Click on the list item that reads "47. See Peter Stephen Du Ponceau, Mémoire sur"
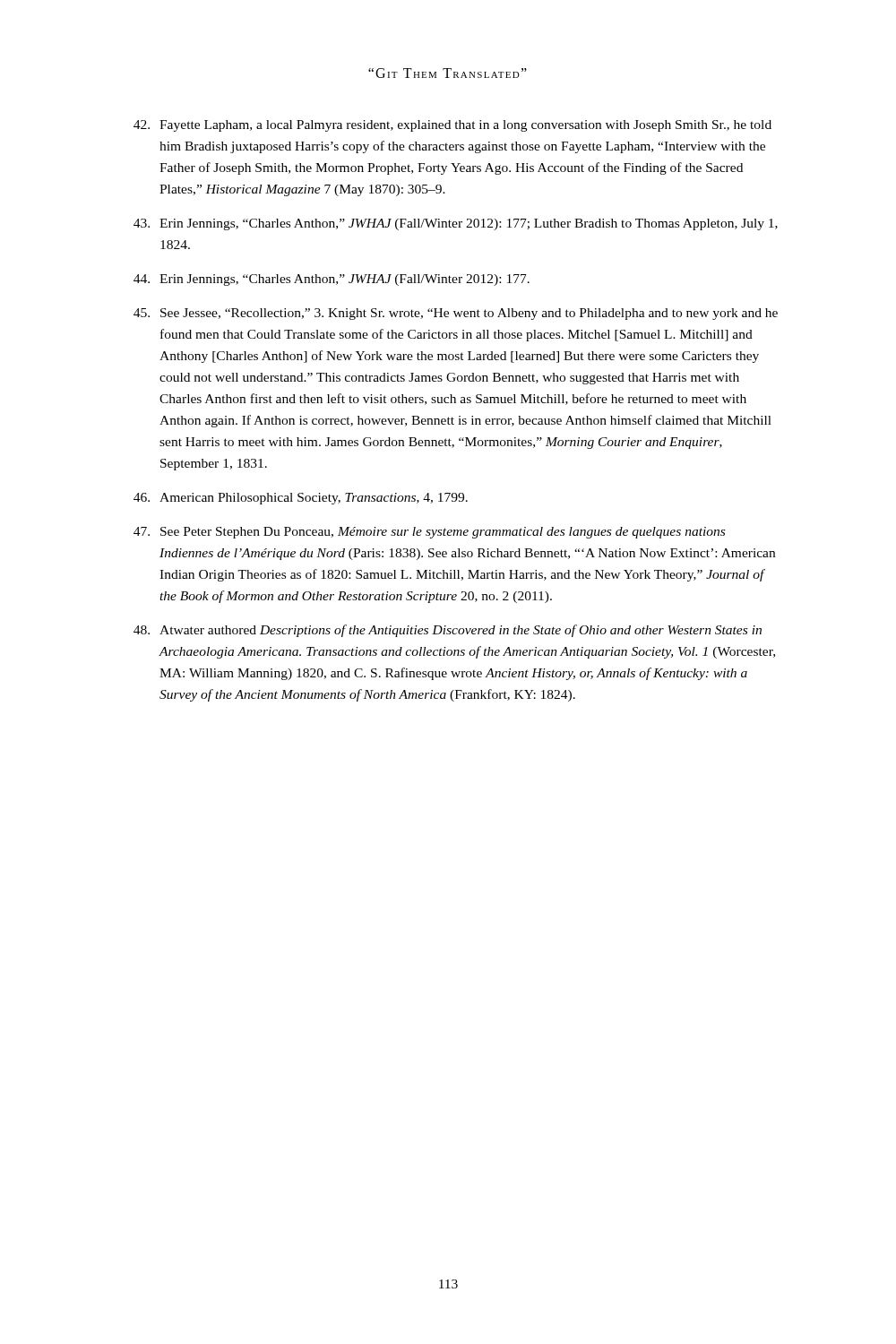 click(x=448, y=564)
